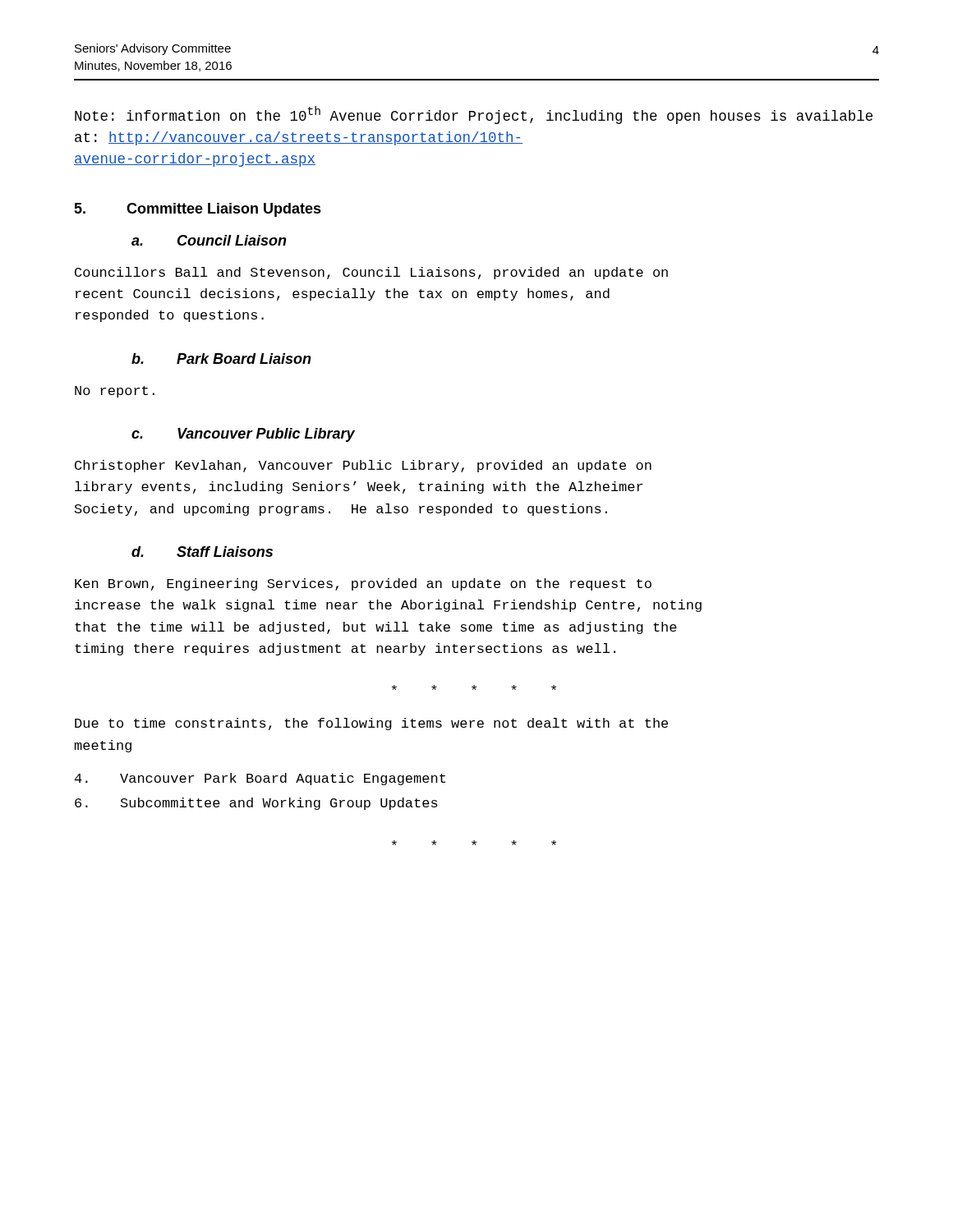The width and height of the screenshot is (953, 1232).
Task: Where does it say "d. Staff Liaisons"?
Action: pyautogui.click(x=202, y=552)
